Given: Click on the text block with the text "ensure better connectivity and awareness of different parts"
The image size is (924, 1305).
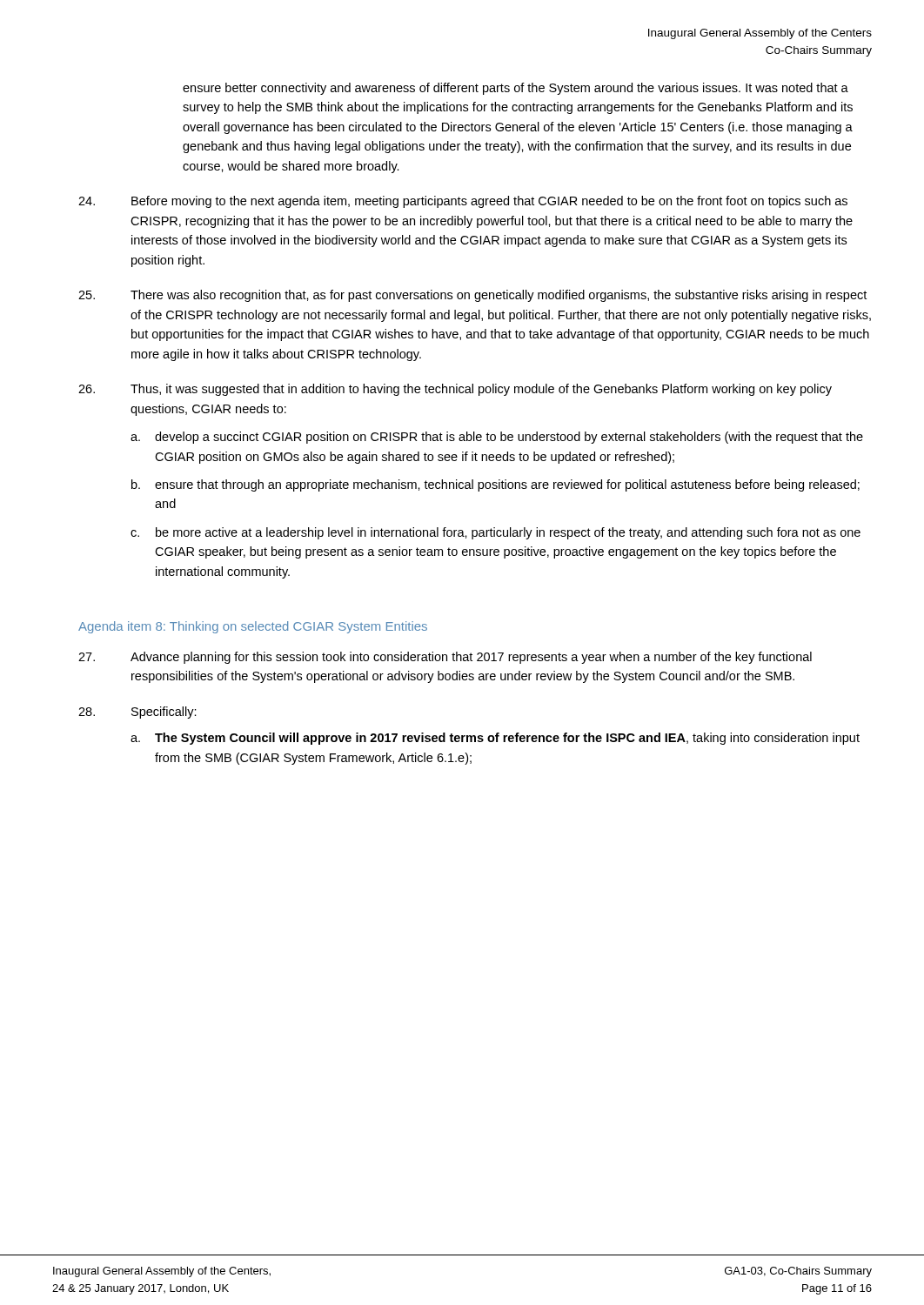Looking at the screenshot, I should tap(518, 127).
